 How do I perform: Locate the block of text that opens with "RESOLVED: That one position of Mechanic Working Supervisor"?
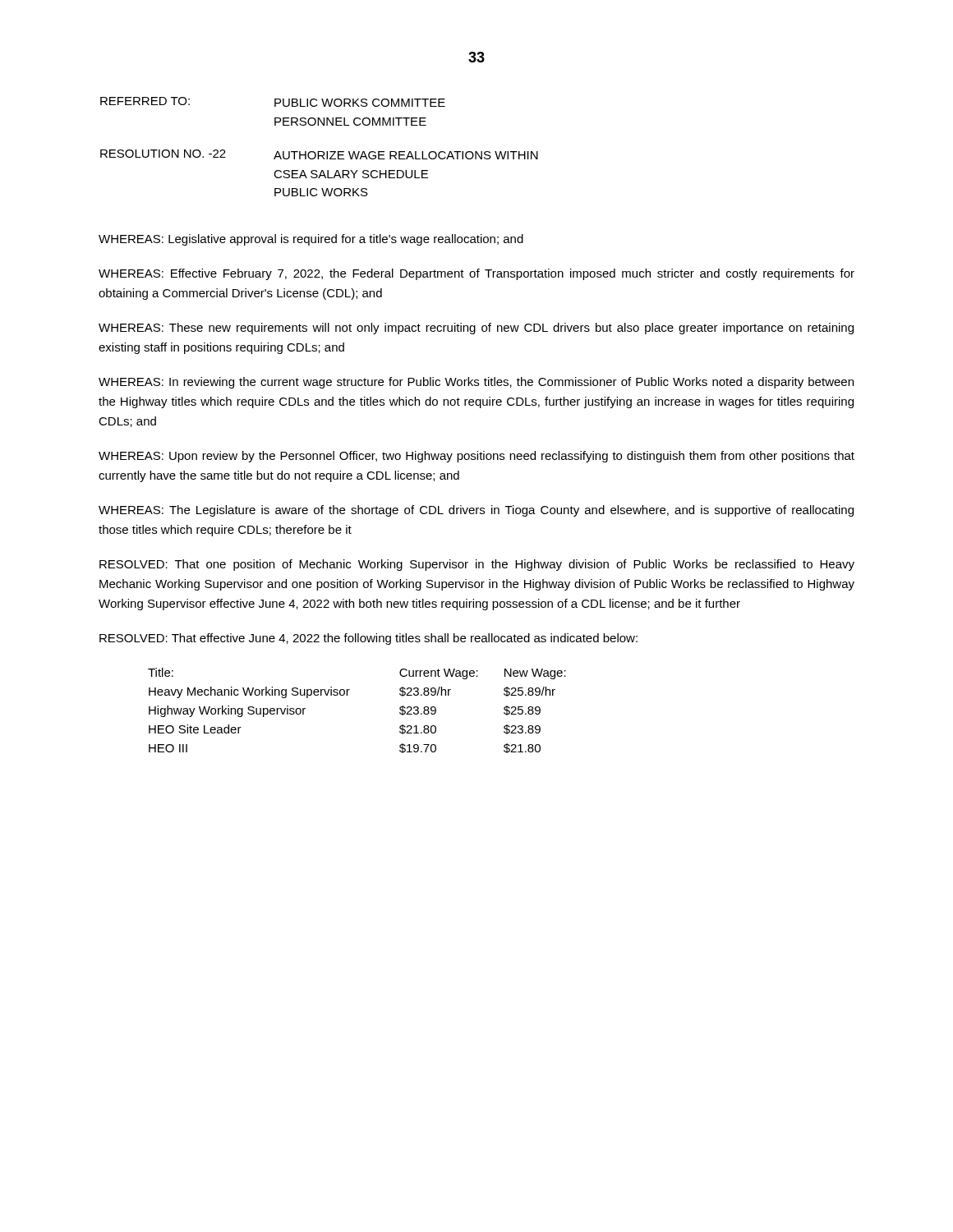point(476,583)
